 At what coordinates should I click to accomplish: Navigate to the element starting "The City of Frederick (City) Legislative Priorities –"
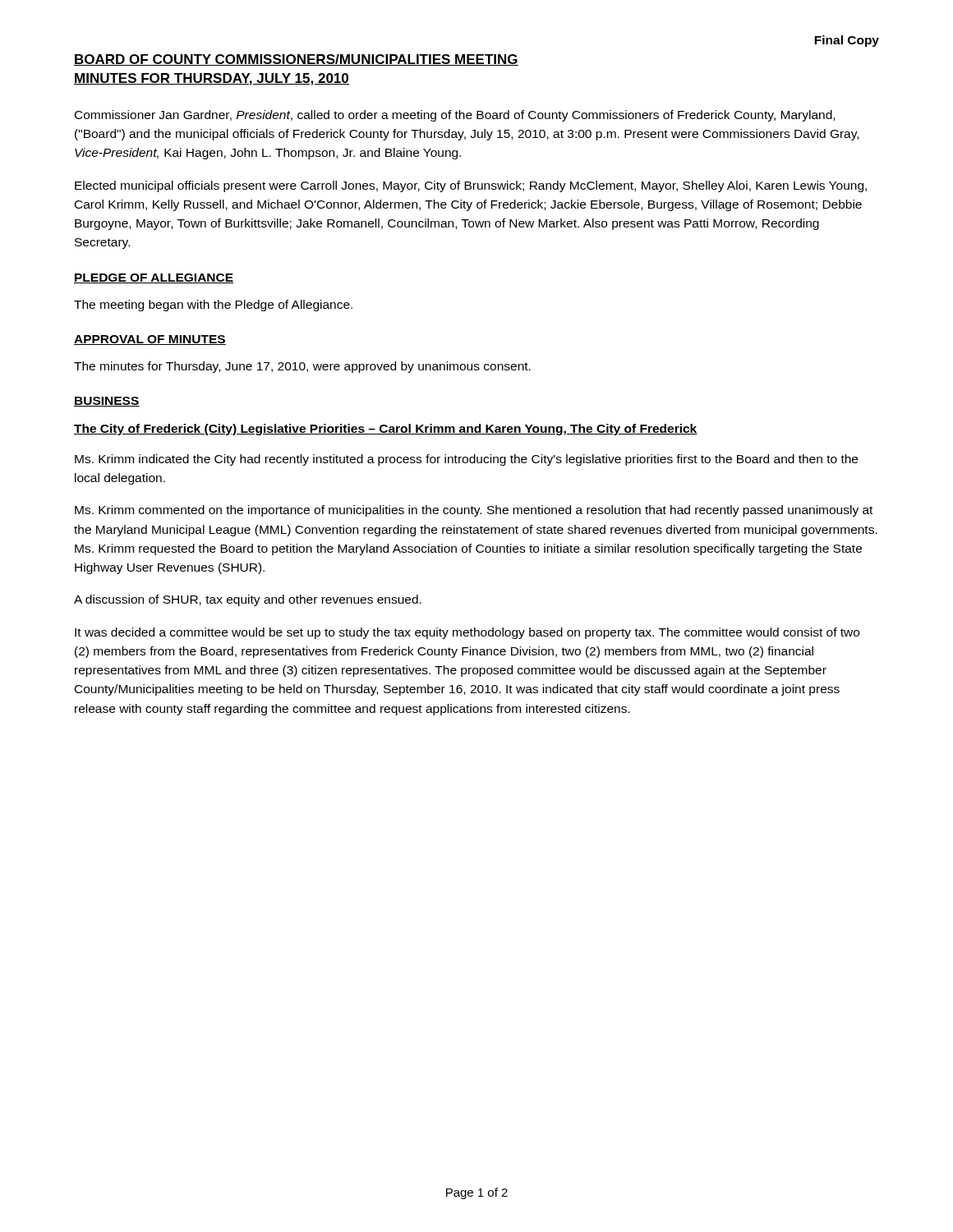(385, 428)
